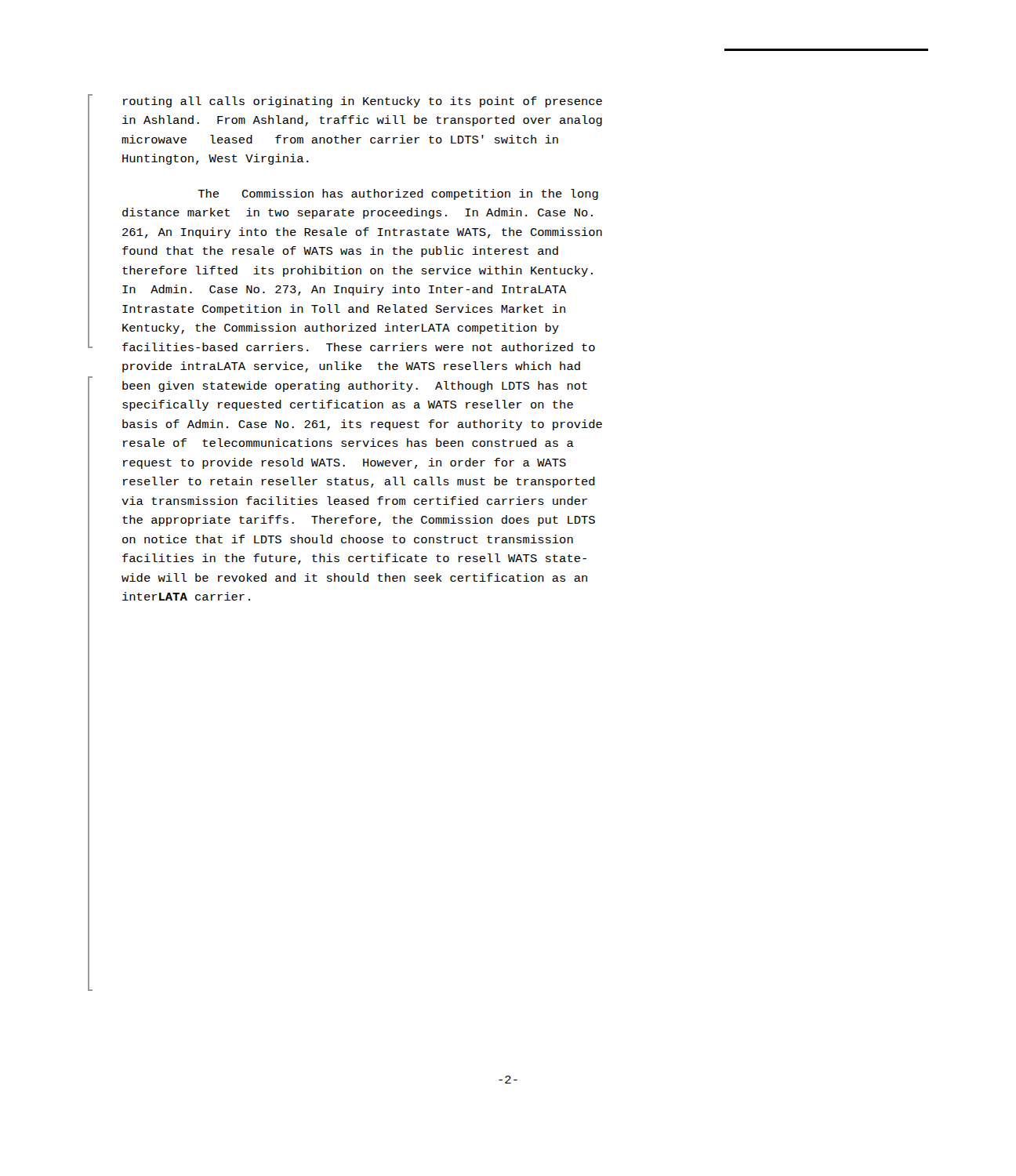Viewport: 1016px width, 1176px height.
Task: Select the text starting "routing all calls originating"
Action: [362, 131]
